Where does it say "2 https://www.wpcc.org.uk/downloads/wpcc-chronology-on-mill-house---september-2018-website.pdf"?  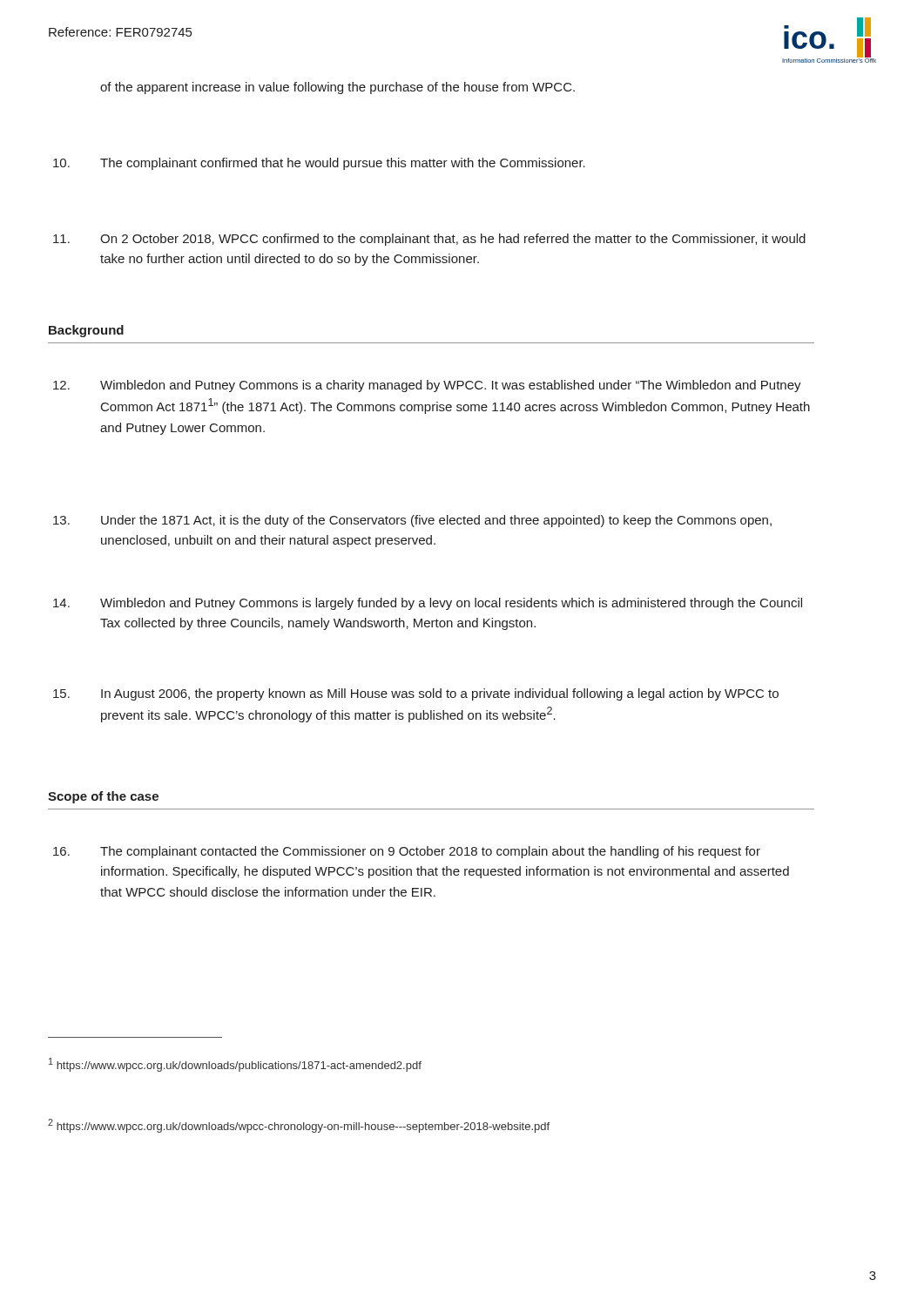299,1125
